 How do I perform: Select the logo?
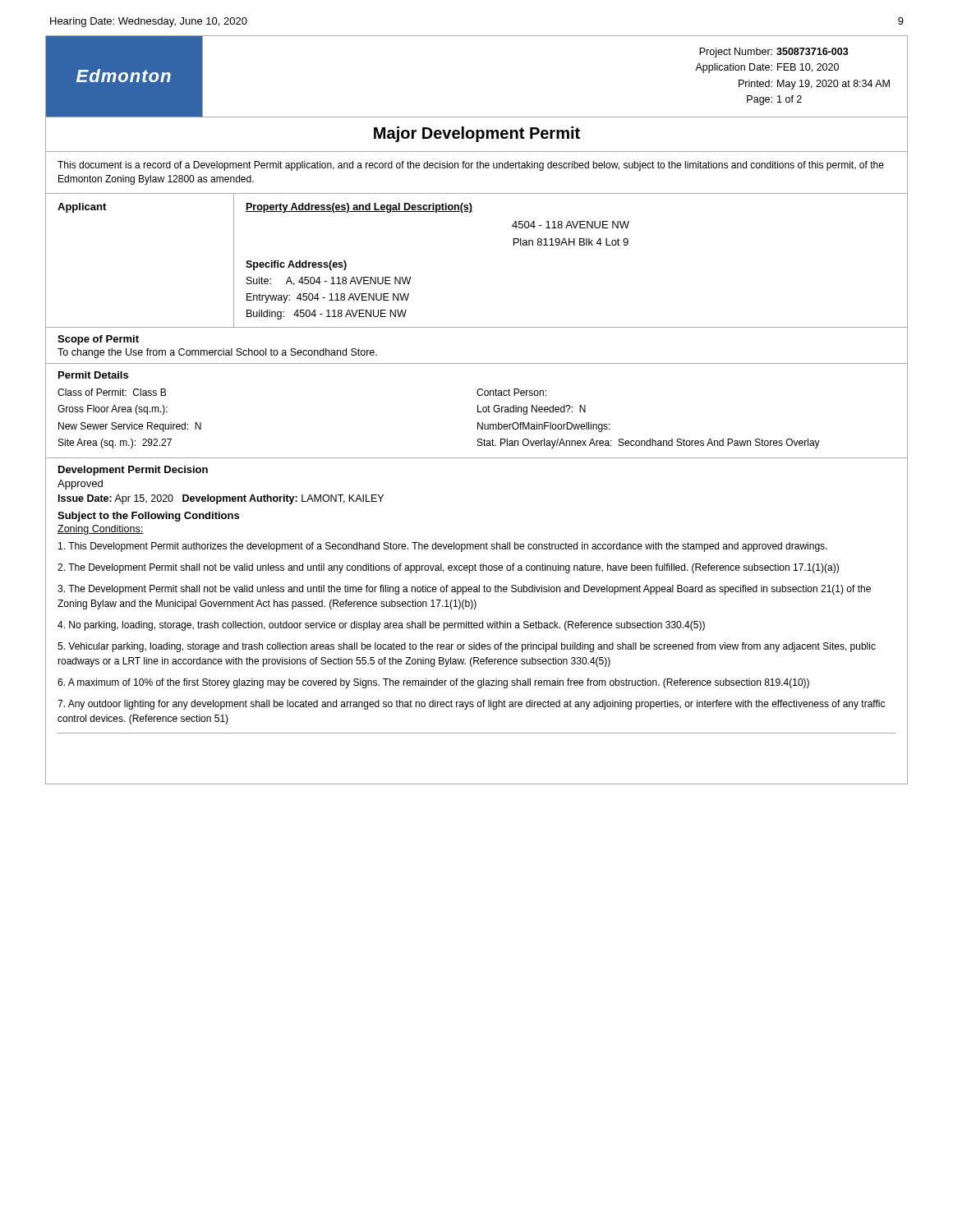tap(124, 76)
